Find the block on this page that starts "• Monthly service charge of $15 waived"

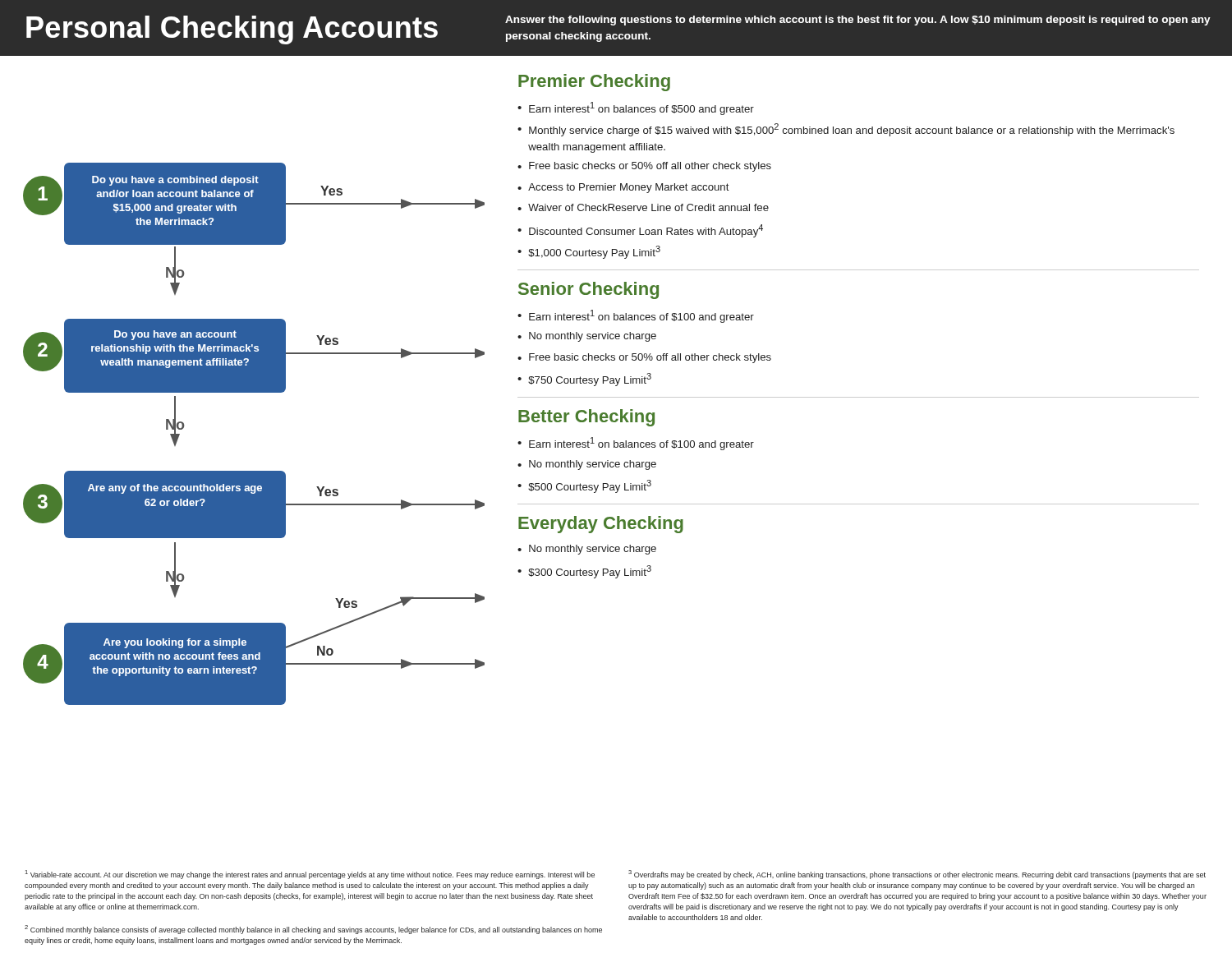tap(858, 138)
